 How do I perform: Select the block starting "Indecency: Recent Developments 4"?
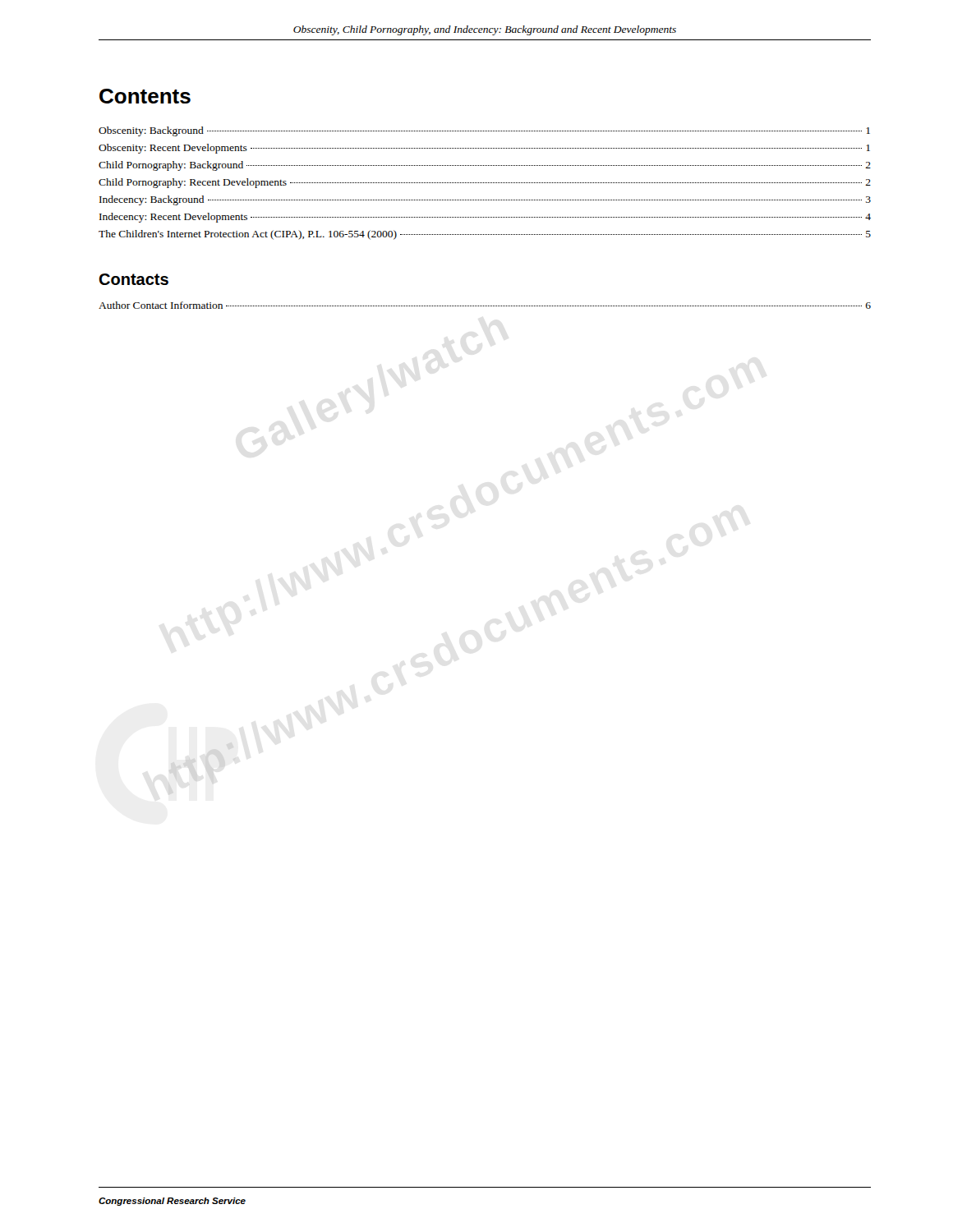pos(485,217)
